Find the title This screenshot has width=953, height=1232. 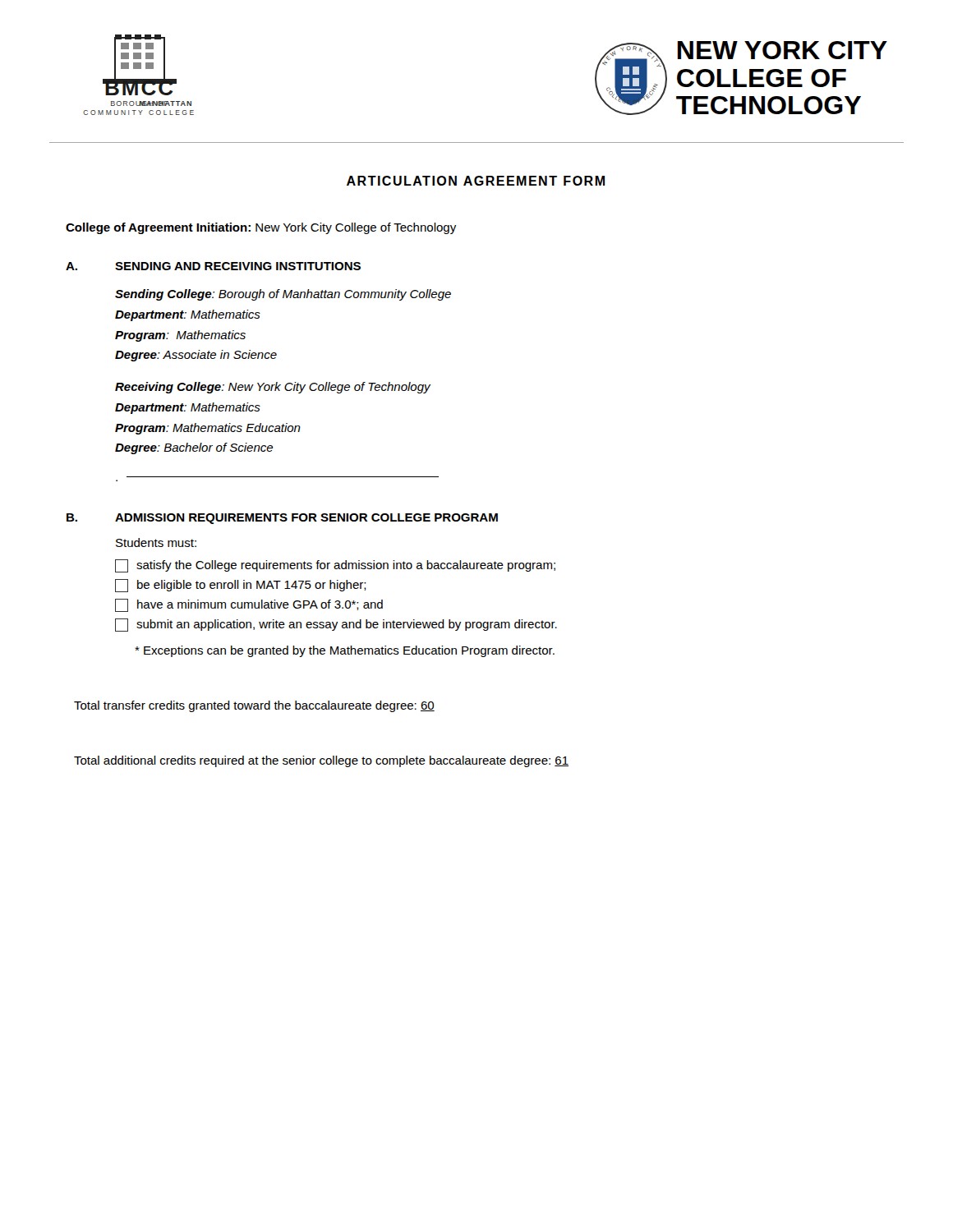coord(476,181)
